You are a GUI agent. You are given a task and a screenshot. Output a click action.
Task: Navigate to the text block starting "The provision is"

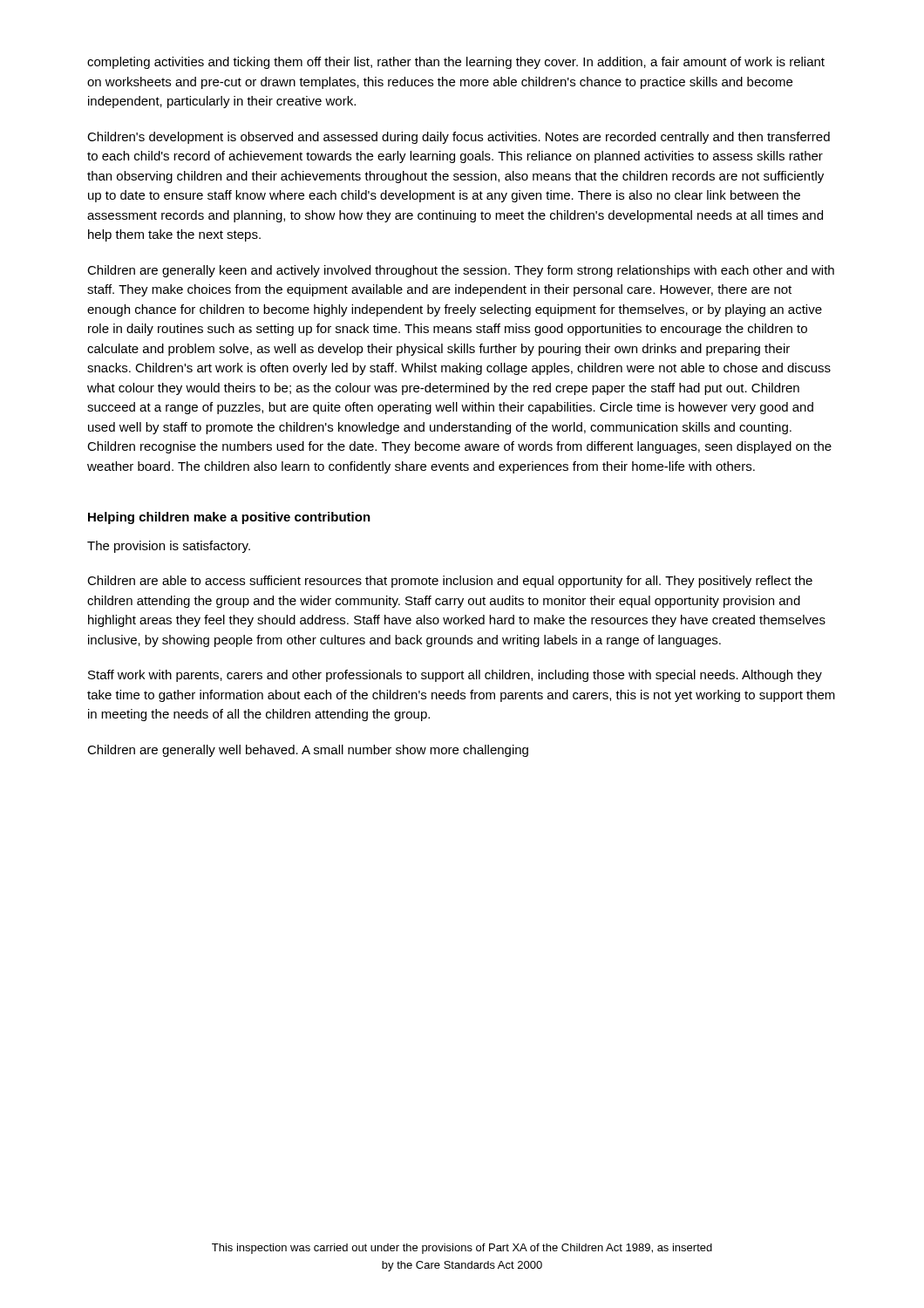169,545
